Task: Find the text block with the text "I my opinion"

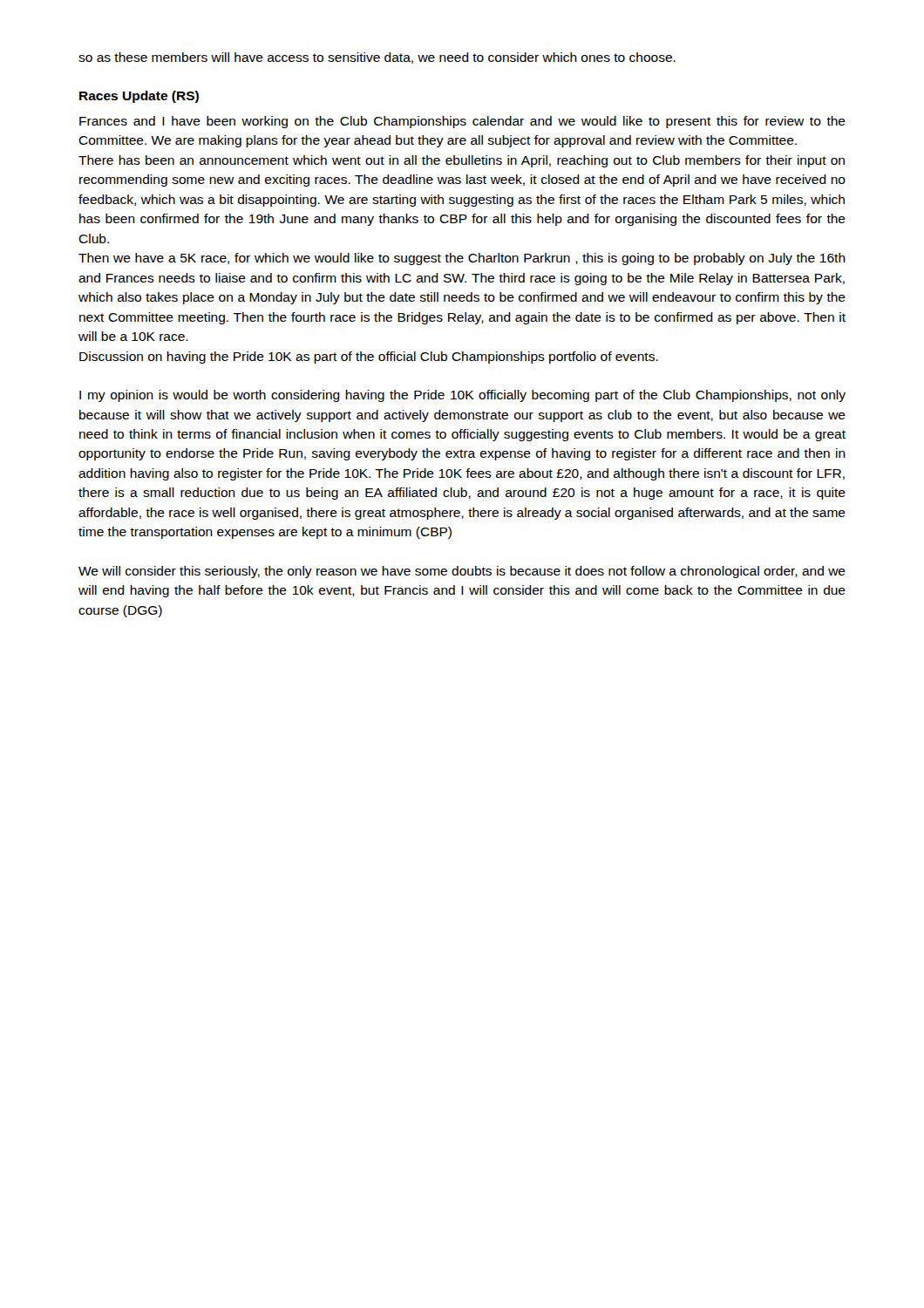Action: coord(462,463)
